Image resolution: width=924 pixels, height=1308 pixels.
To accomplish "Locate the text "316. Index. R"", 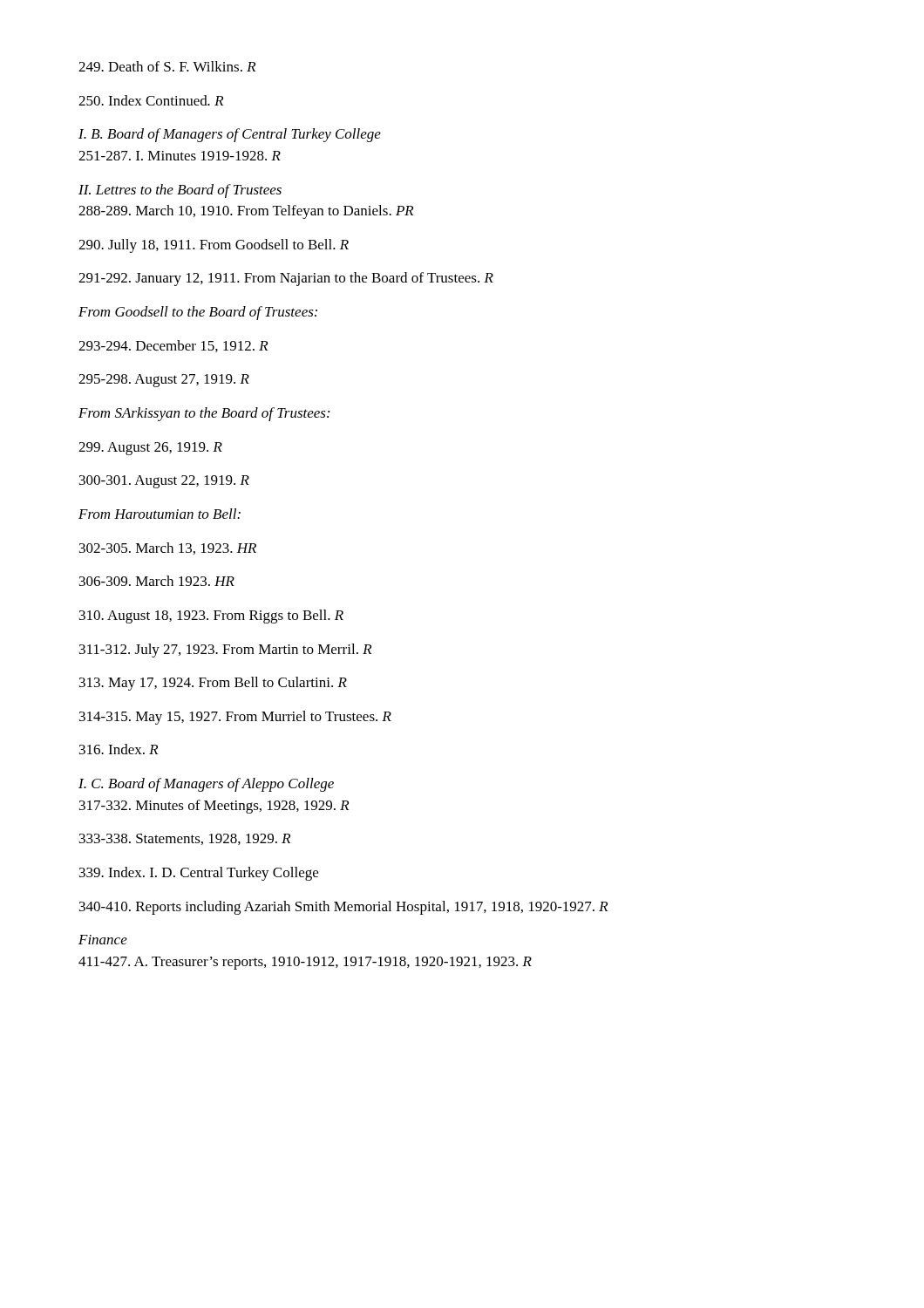I will click(x=118, y=750).
